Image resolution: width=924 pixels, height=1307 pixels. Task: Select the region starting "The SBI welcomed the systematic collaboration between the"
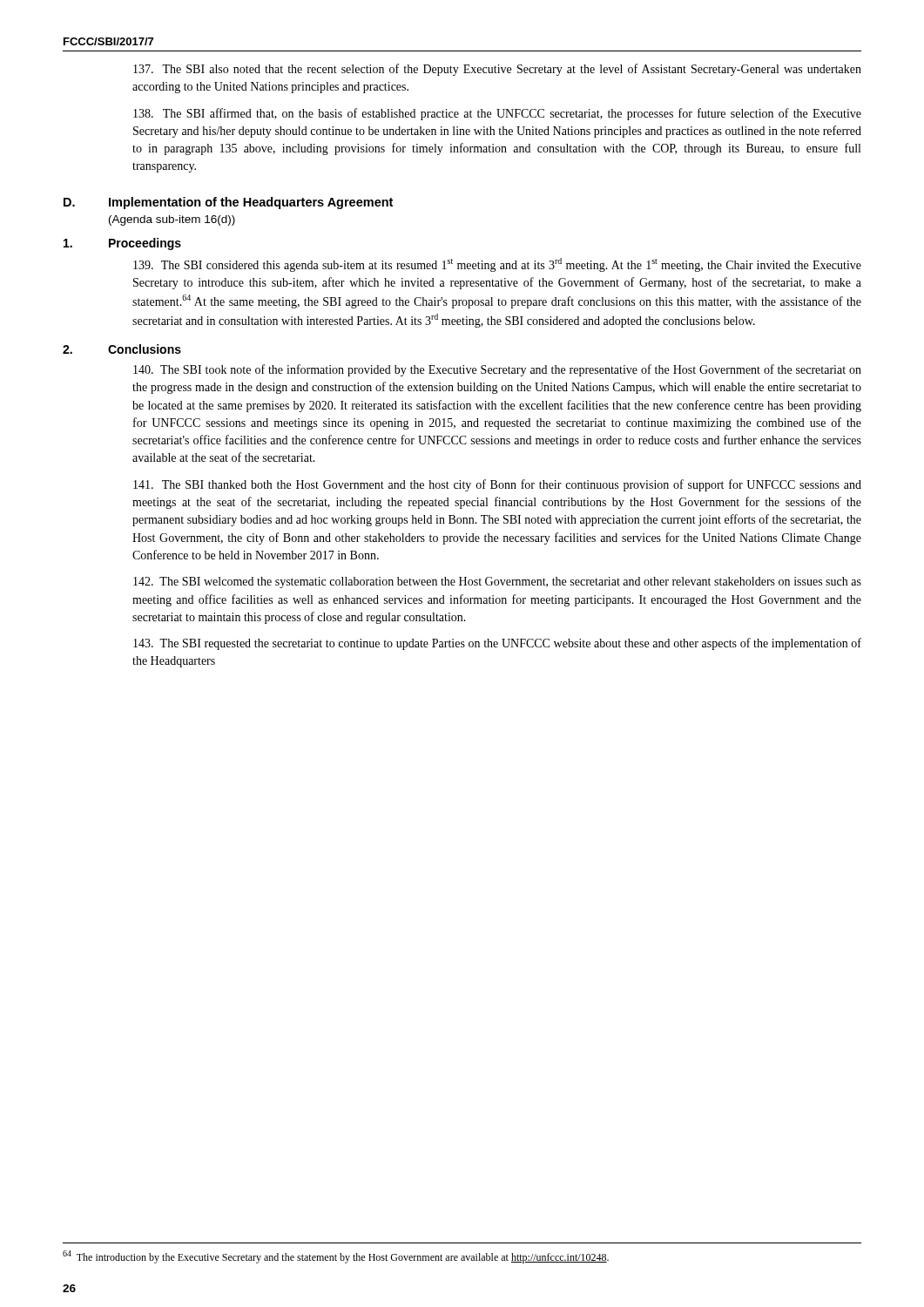pyautogui.click(x=497, y=599)
